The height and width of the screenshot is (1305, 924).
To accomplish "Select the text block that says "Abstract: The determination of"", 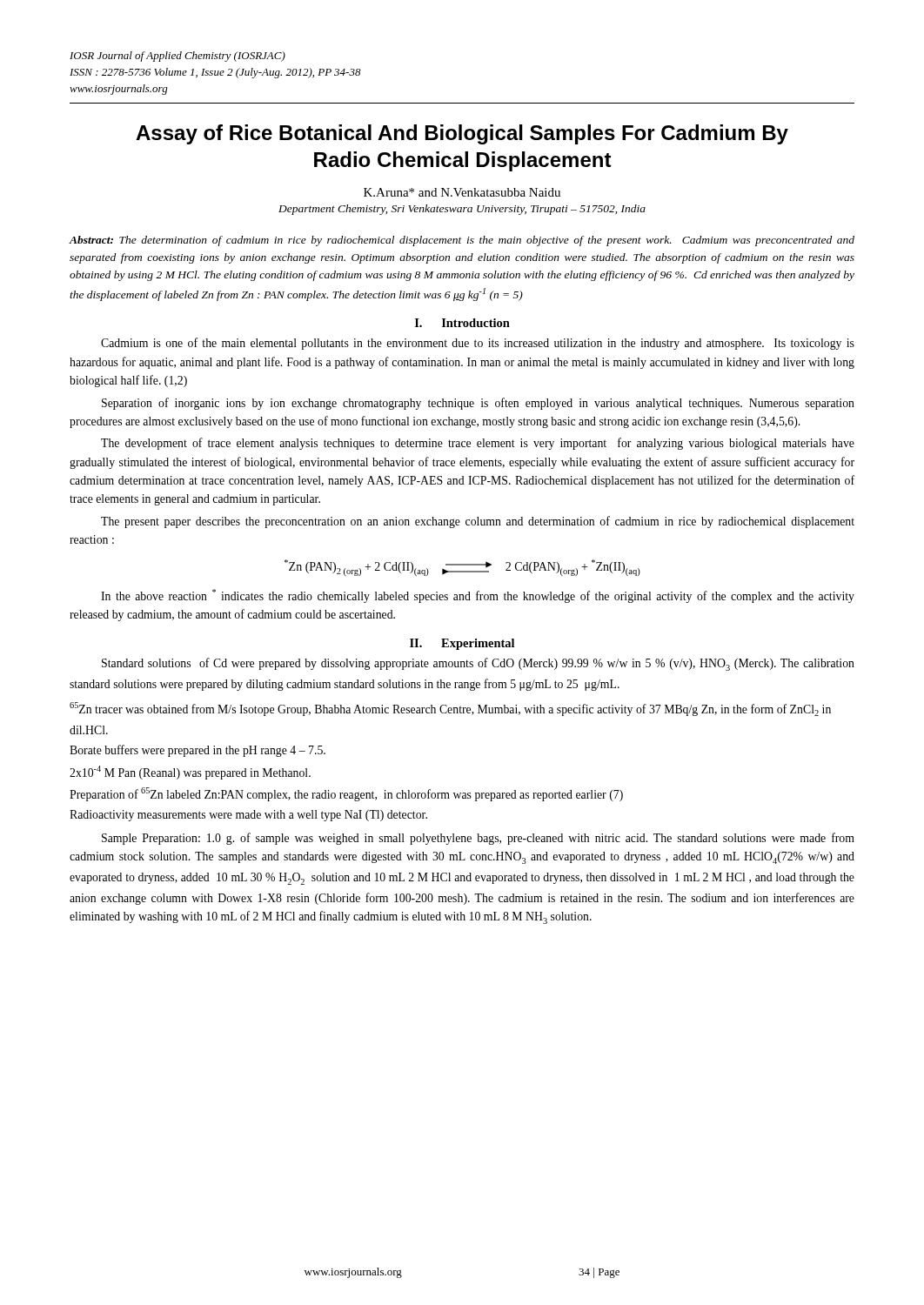I will (462, 268).
